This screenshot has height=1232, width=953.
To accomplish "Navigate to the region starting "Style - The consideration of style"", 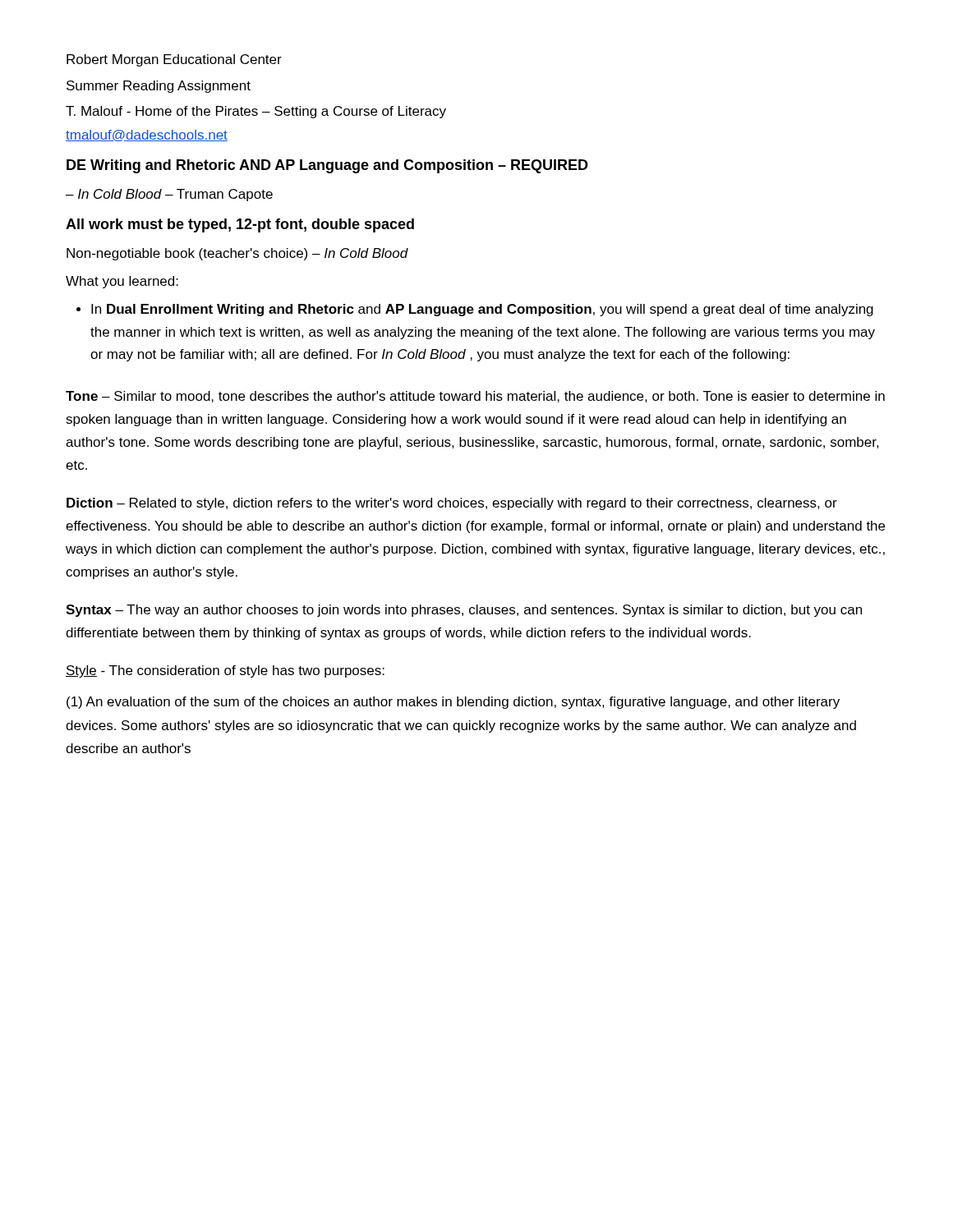I will (226, 671).
